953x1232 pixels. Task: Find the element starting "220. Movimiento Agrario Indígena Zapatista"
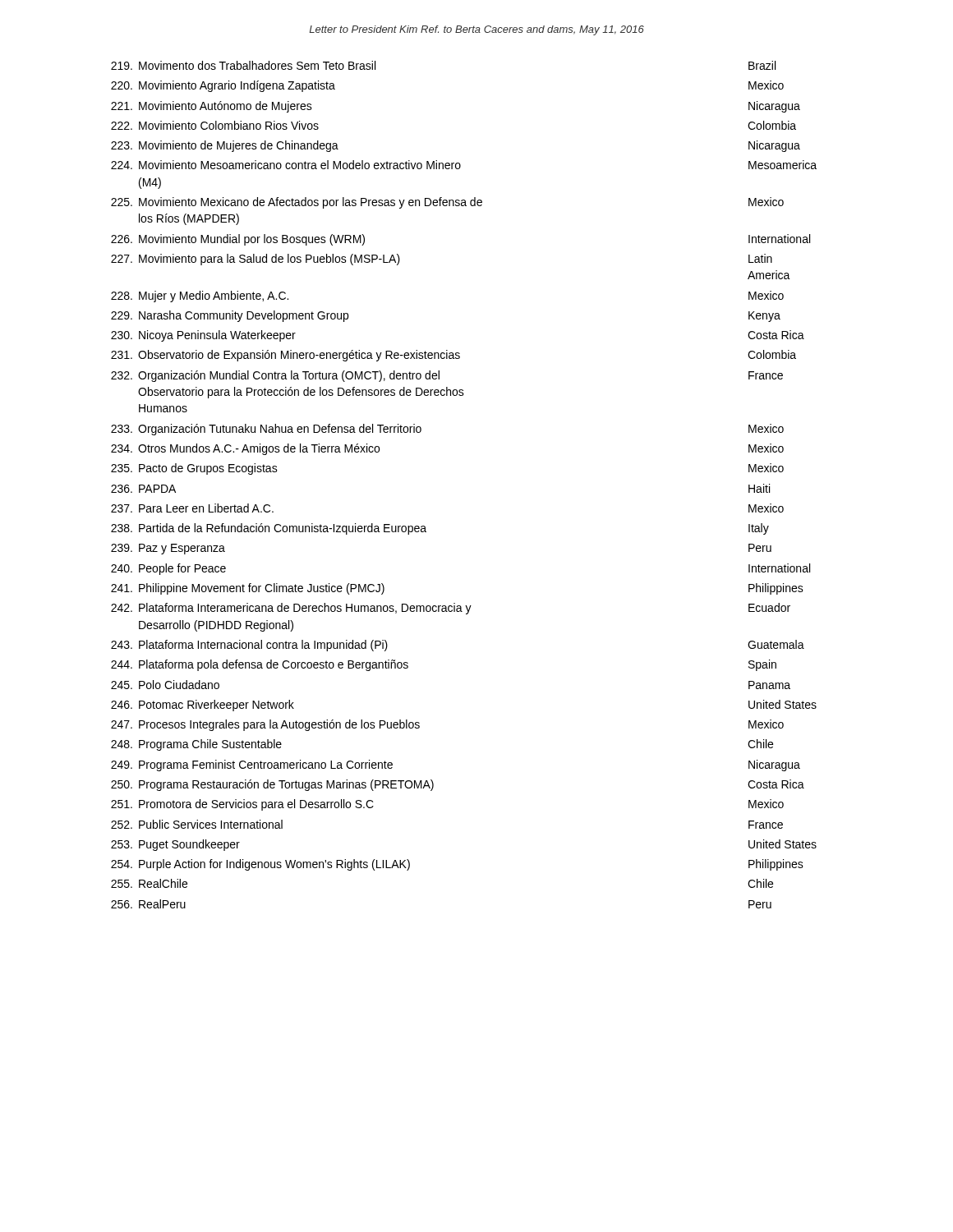click(222, 86)
